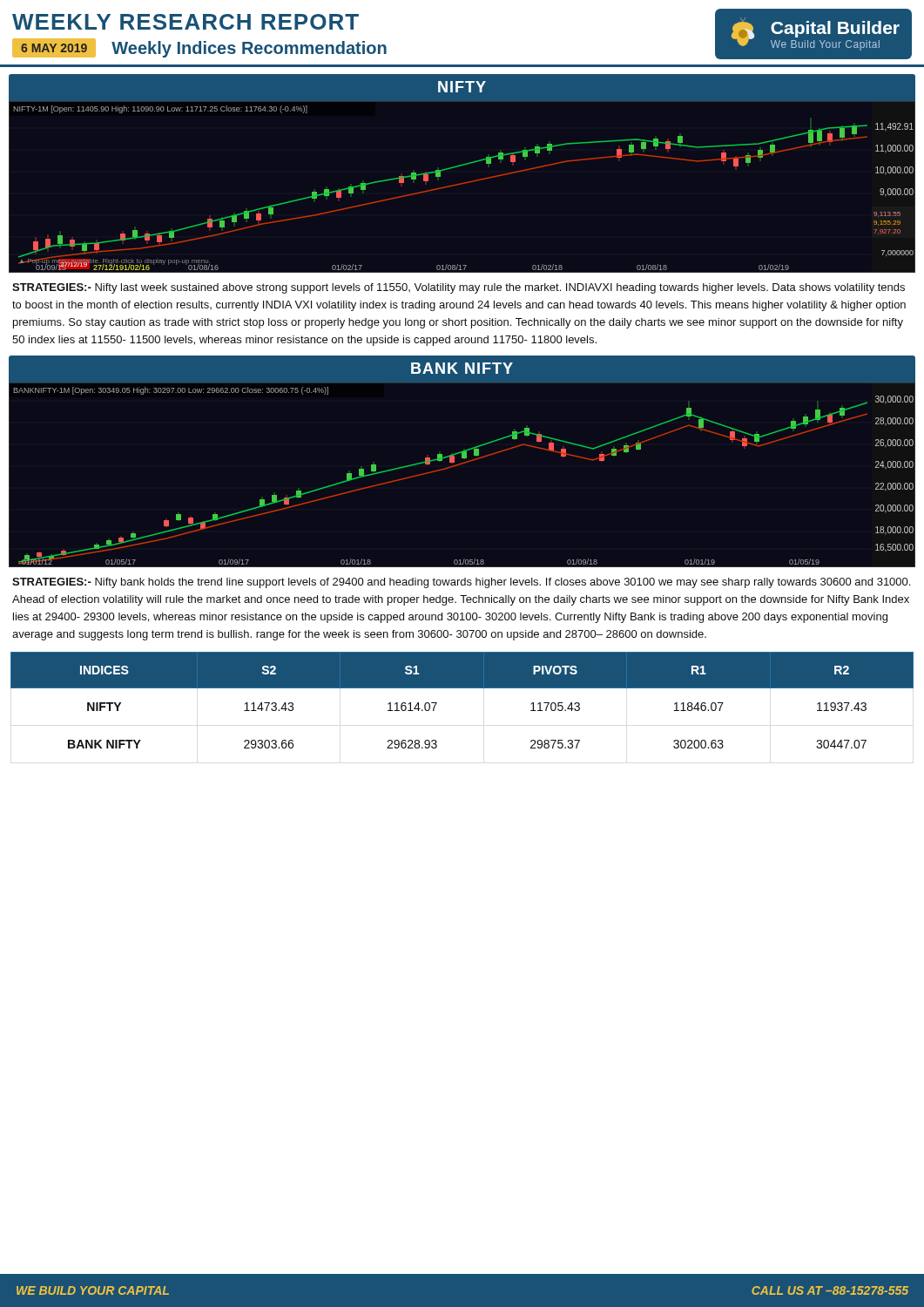This screenshot has height=1307, width=924.
Task: Navigate to the text starting "STRATEGIES:- Nifty last week"
Action: pos(459,313)
